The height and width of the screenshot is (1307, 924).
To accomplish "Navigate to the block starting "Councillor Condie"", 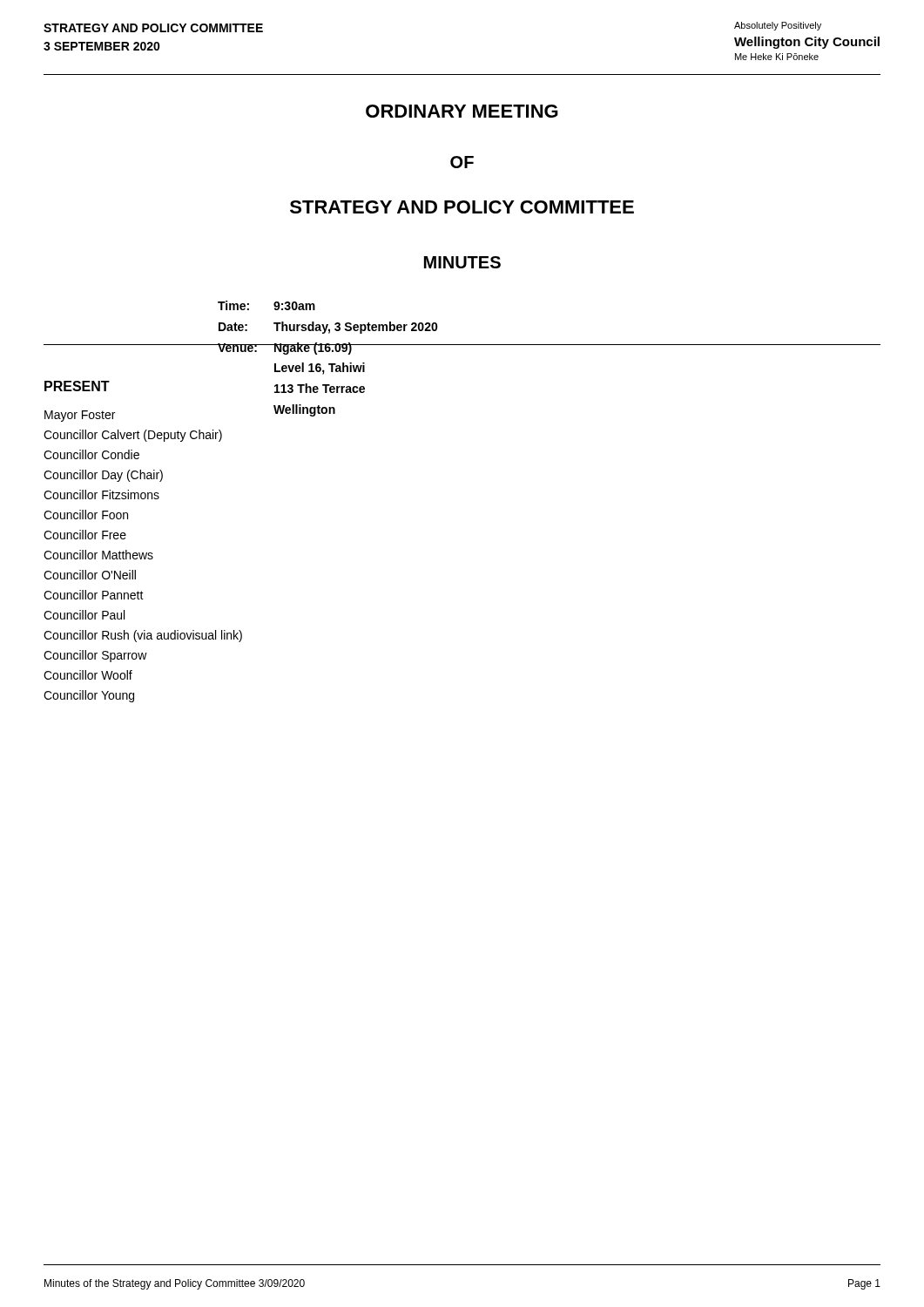I will [x=92, y=455].
